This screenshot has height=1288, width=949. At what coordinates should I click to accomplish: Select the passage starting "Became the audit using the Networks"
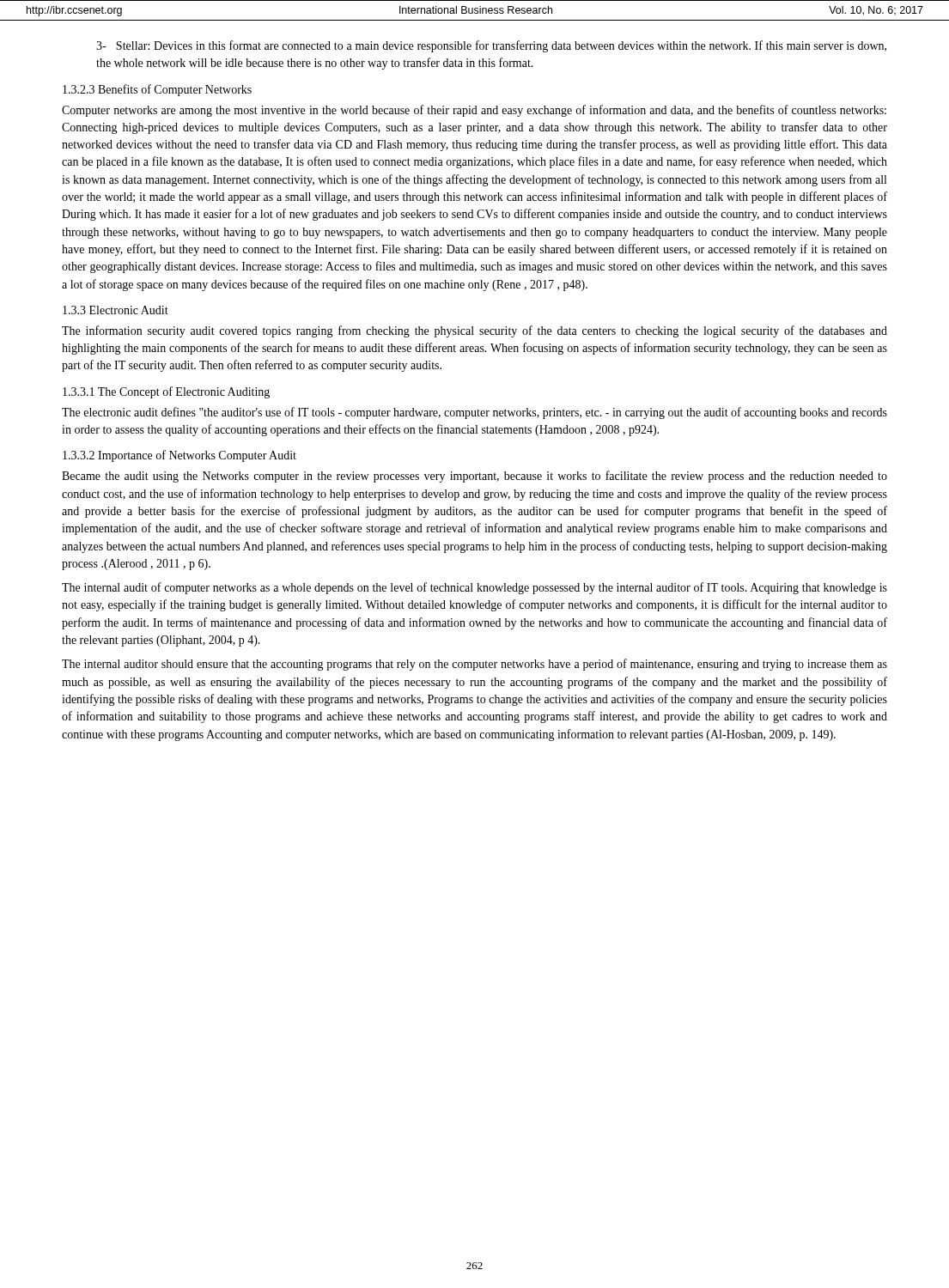(474, 520)
